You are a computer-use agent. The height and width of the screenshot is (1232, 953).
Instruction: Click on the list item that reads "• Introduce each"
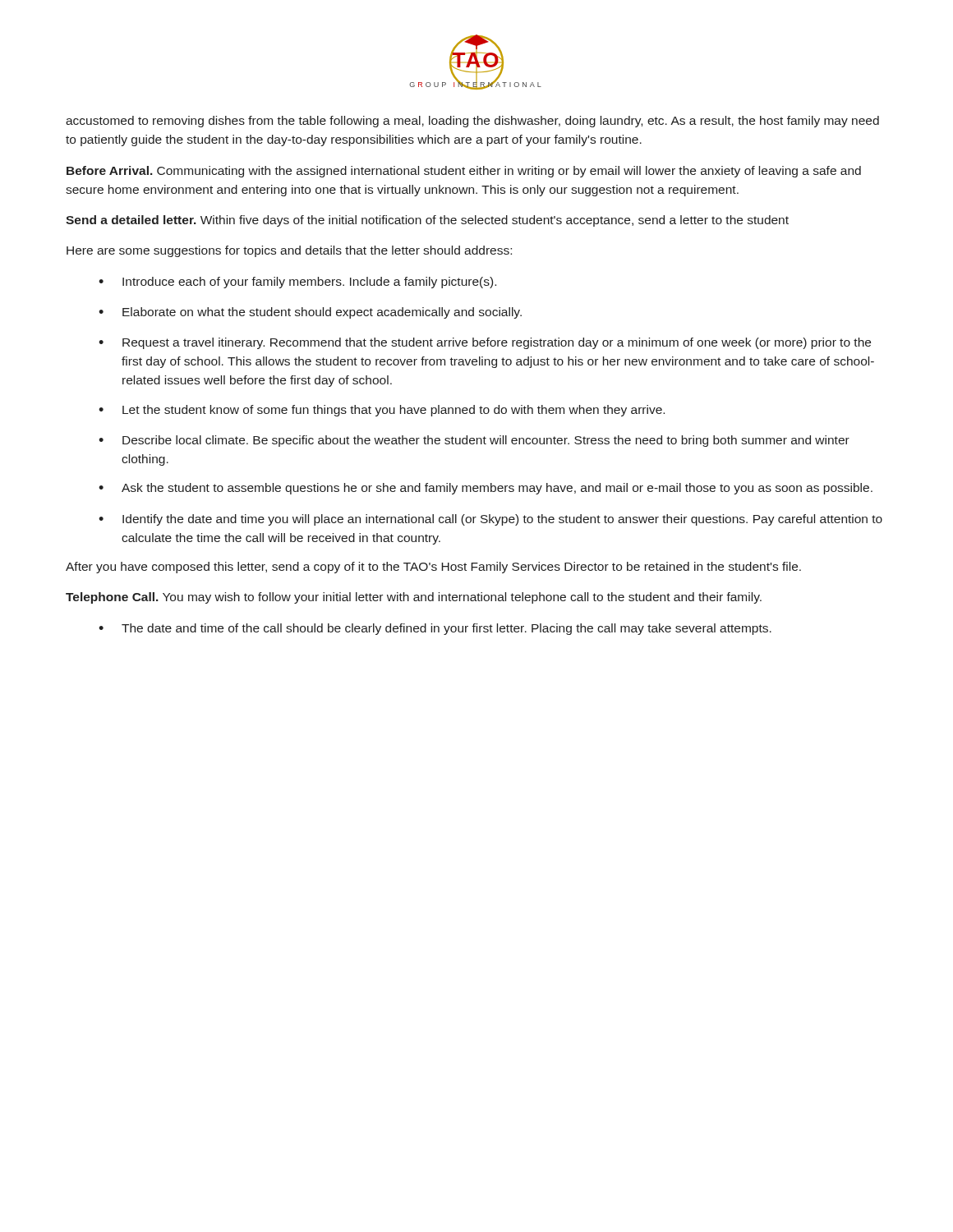click(x=493, y=282)
